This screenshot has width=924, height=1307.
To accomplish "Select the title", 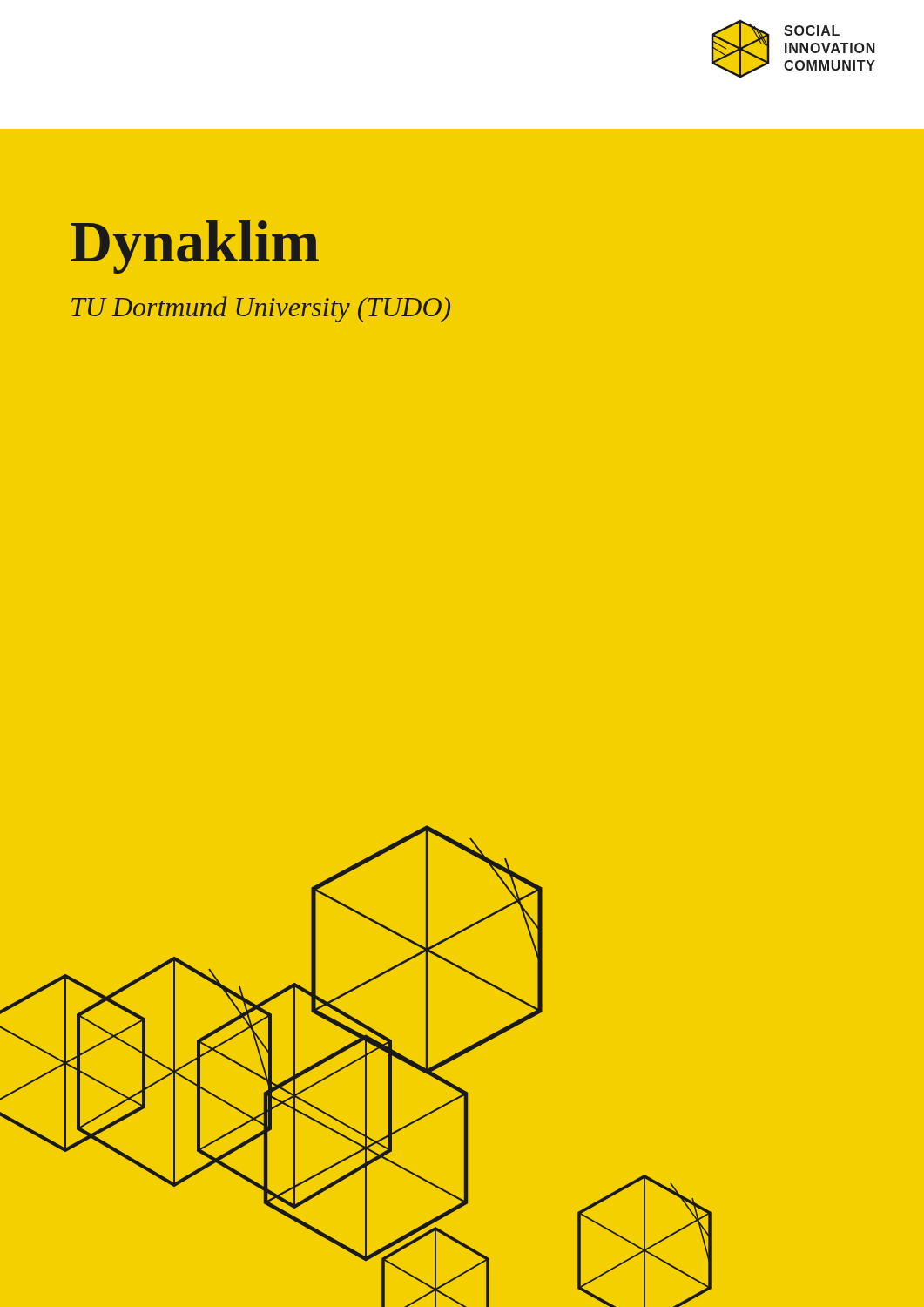I will 260,266.
